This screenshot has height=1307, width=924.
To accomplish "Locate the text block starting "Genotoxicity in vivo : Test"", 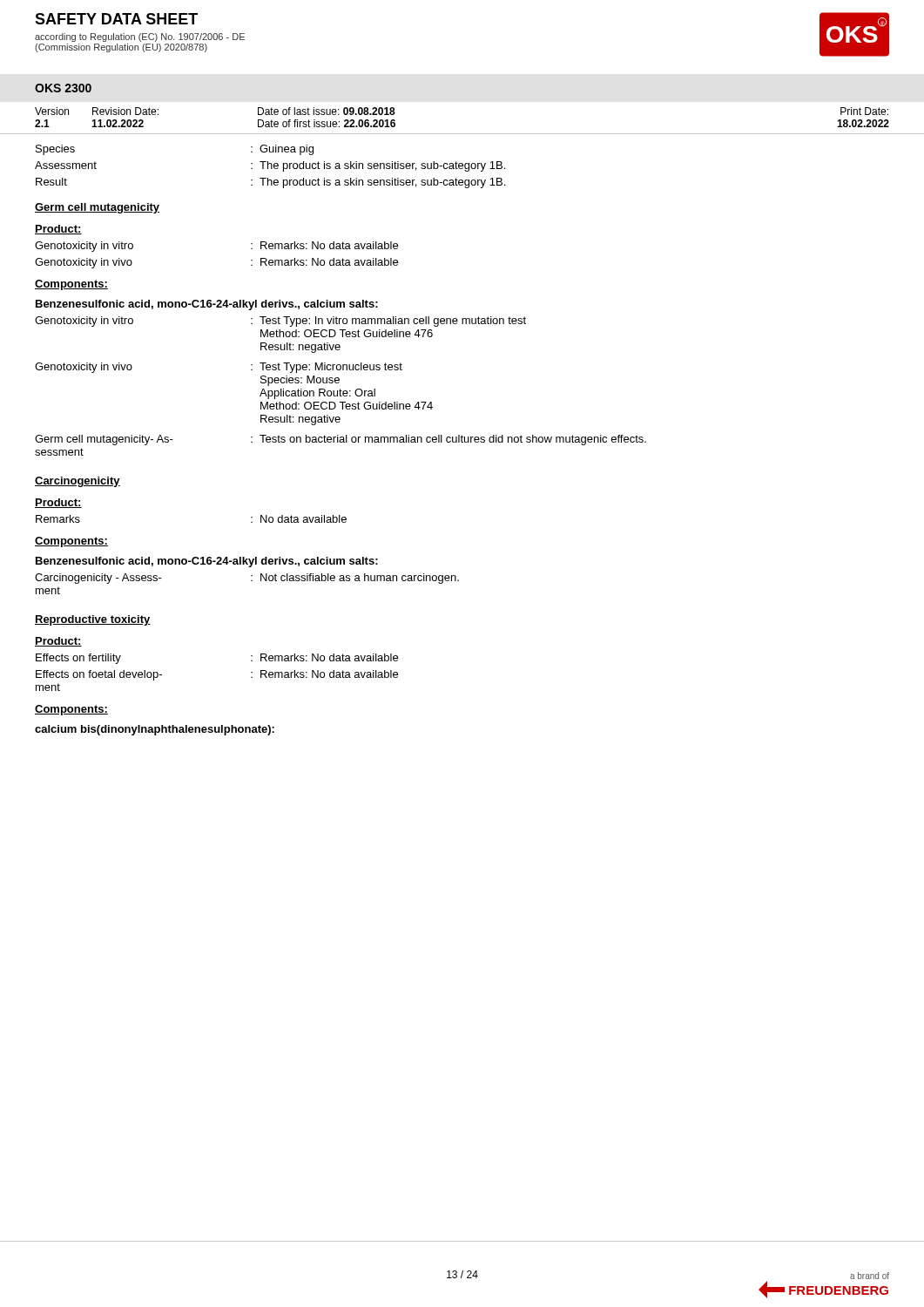I will [x=81, y=367].
